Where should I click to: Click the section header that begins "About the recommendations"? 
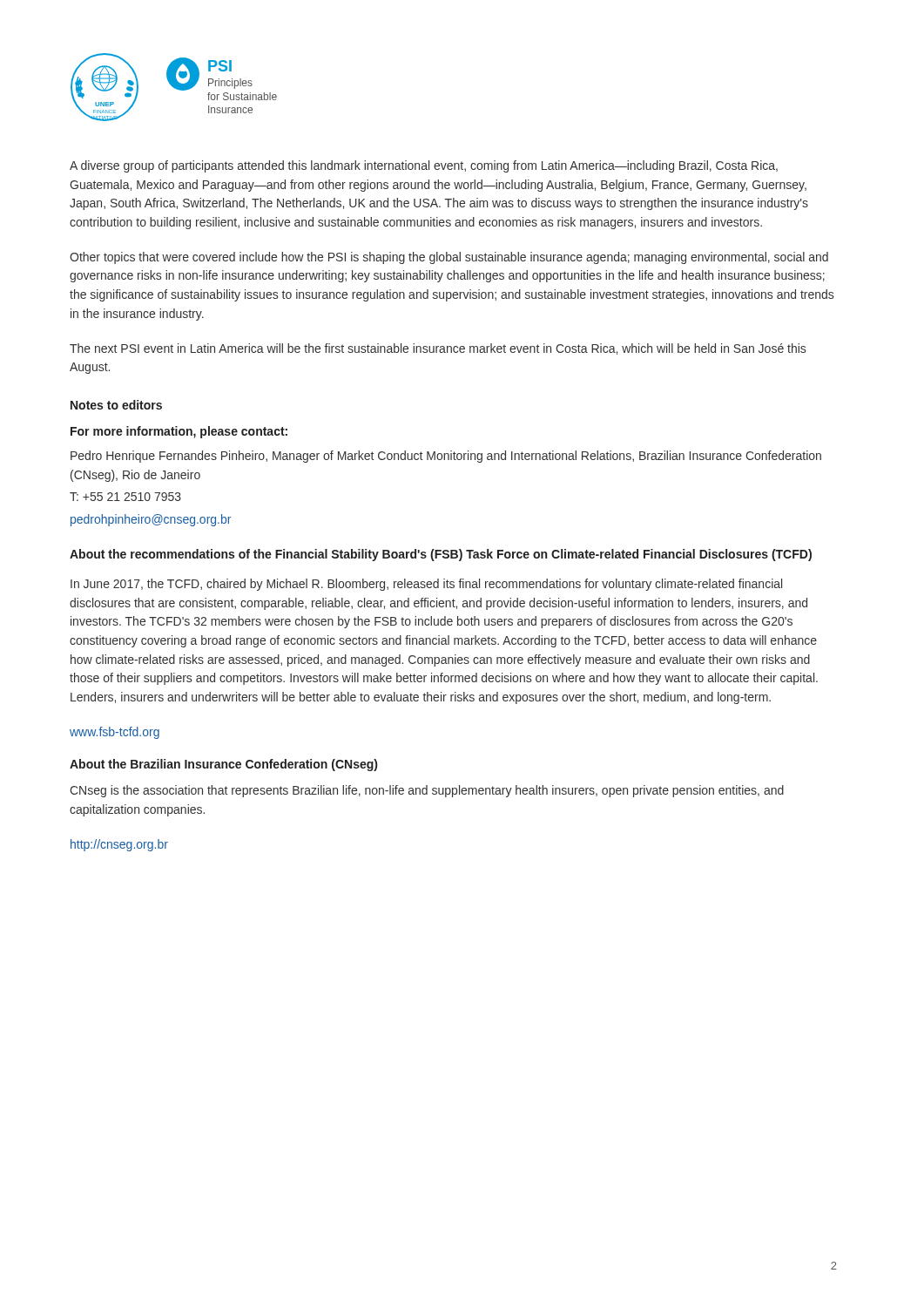click(x=441, y=554)
